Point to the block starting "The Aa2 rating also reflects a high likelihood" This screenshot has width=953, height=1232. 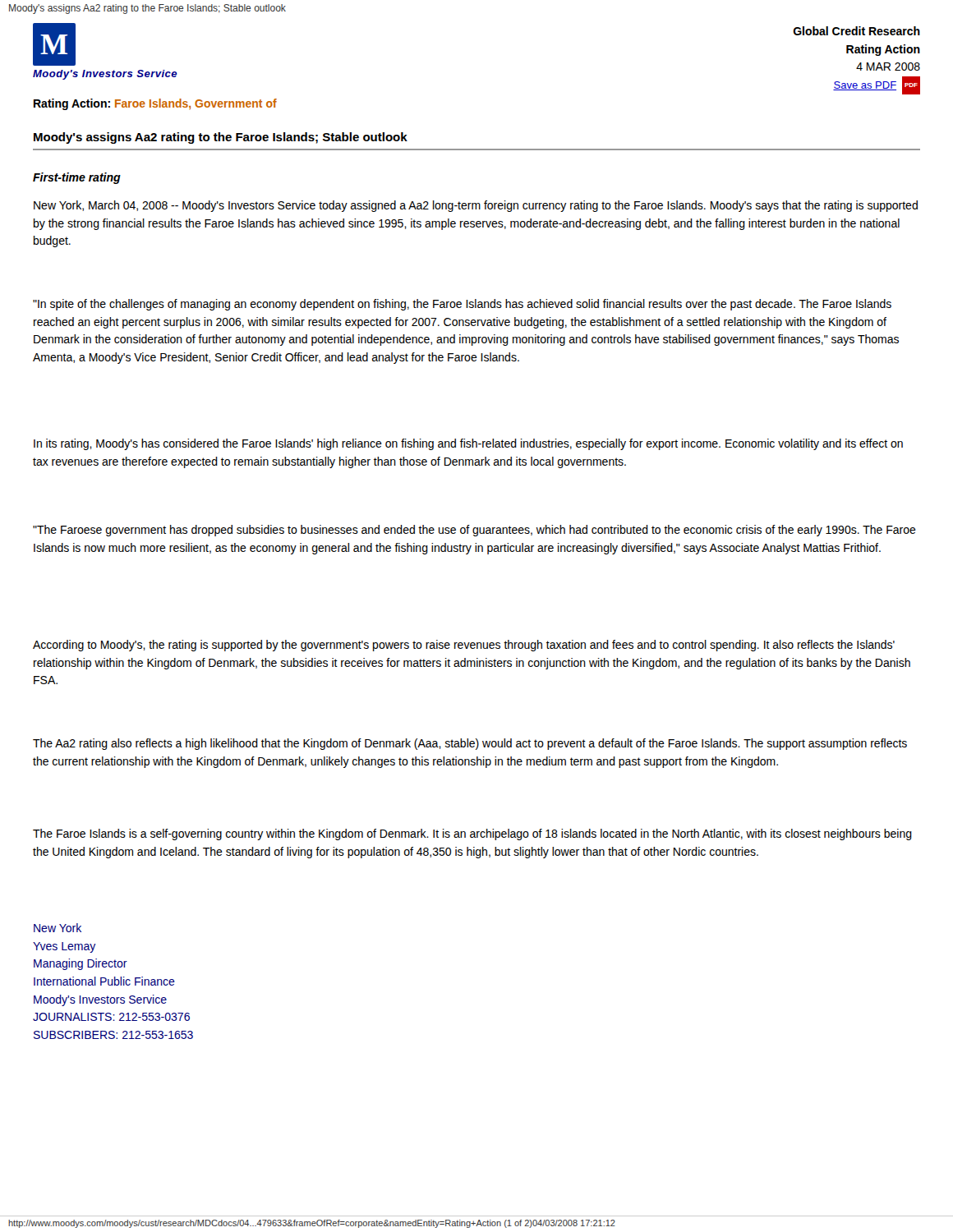point(470,752)
